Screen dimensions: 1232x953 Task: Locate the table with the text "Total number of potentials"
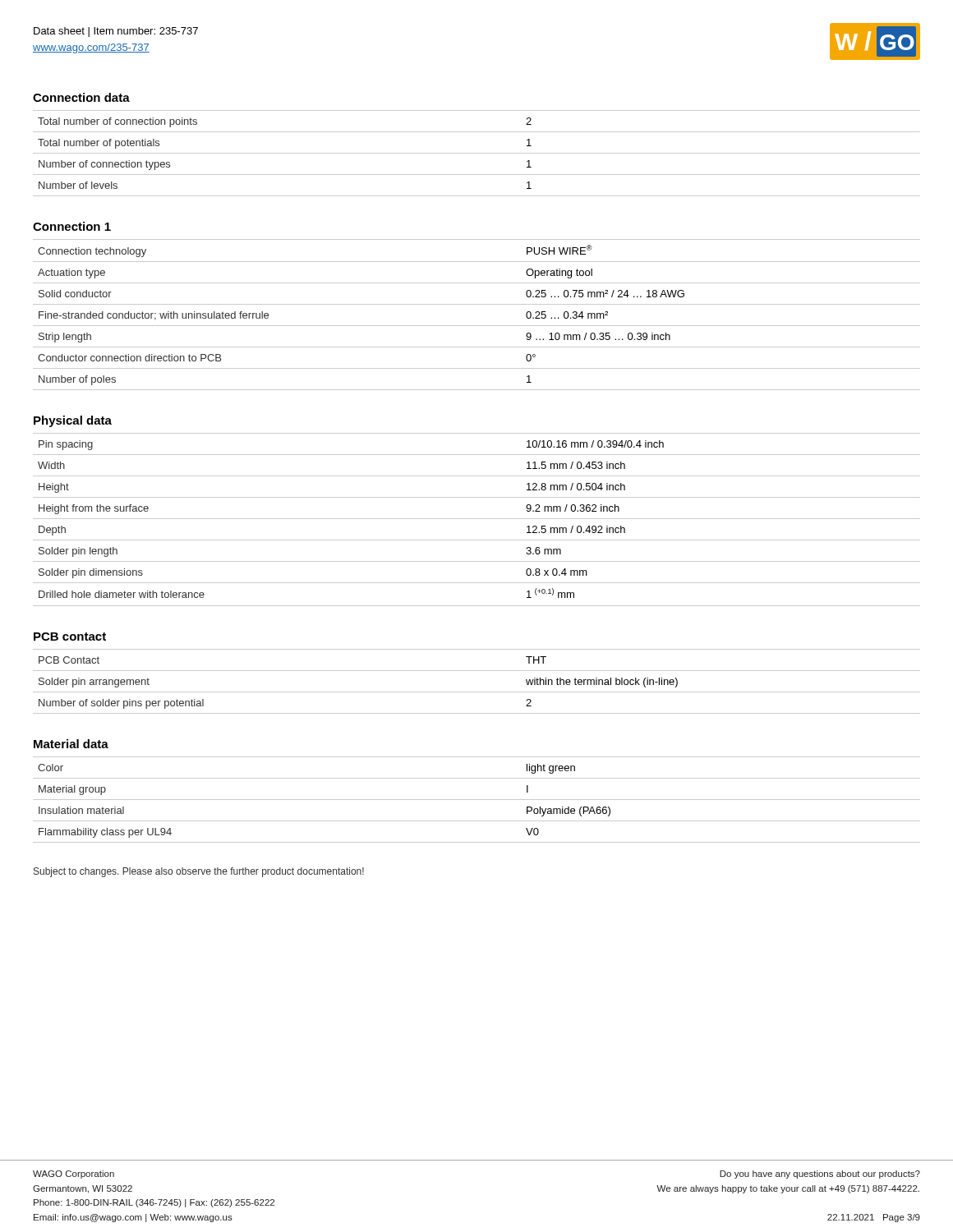(x=476, y=153)
